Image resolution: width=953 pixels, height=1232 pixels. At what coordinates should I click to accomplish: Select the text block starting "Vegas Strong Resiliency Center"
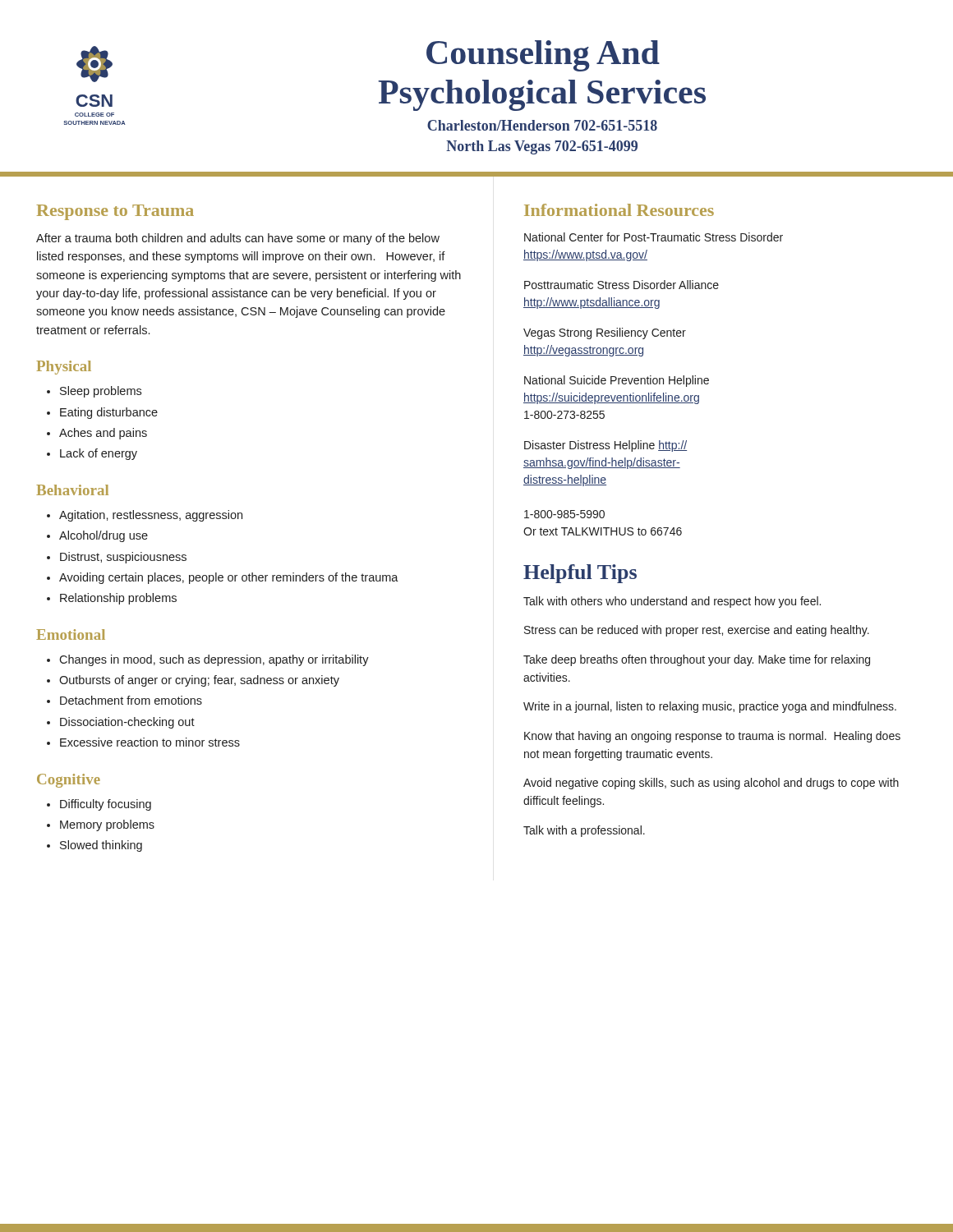(x=604, y=341)
